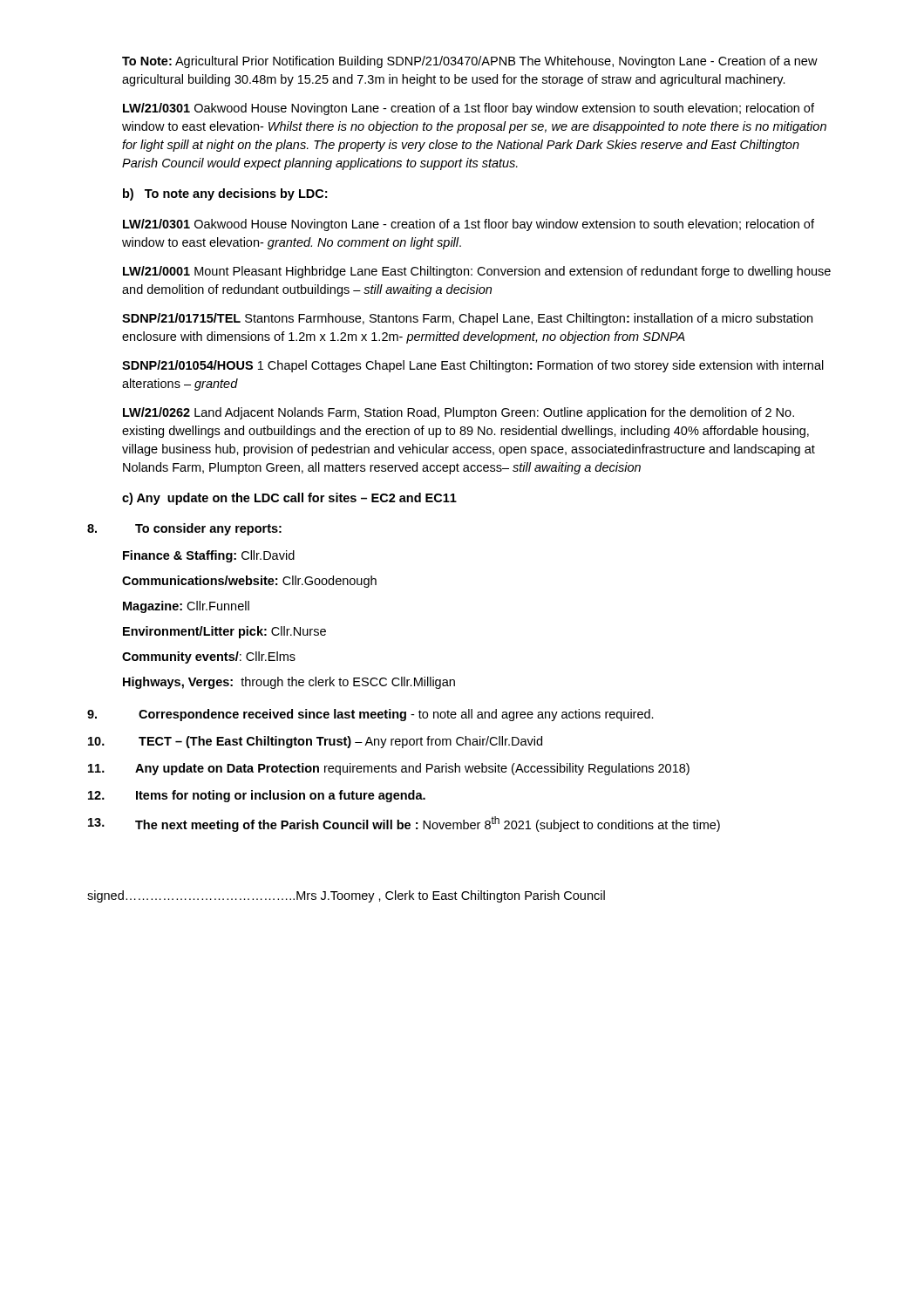Find the list item with the text "Highways, Verges: through the clerk to"
This screenshot has width=924, height=1308.
click(x=289, y=682)
